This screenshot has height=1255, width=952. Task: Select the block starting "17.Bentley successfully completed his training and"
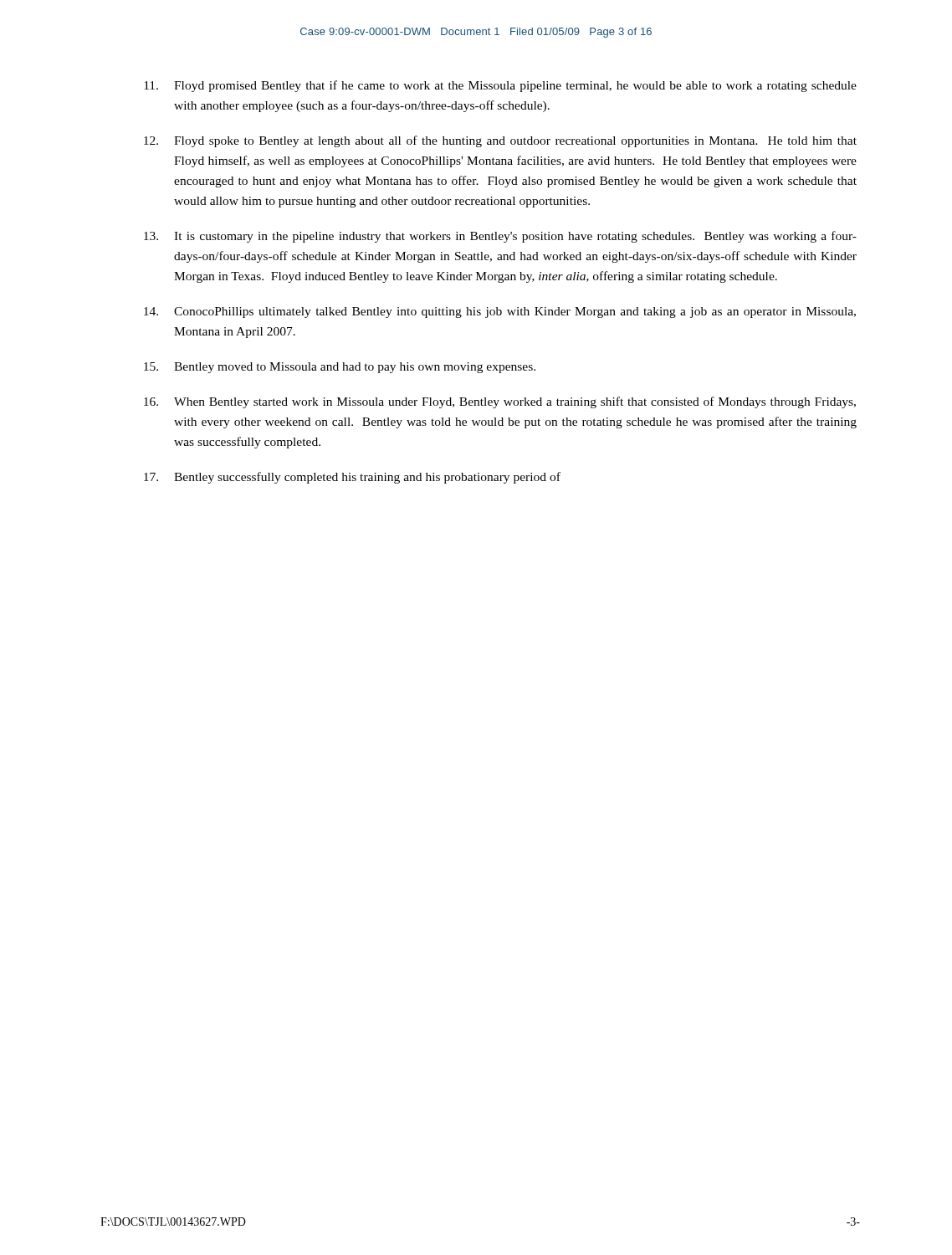(478, 477)
